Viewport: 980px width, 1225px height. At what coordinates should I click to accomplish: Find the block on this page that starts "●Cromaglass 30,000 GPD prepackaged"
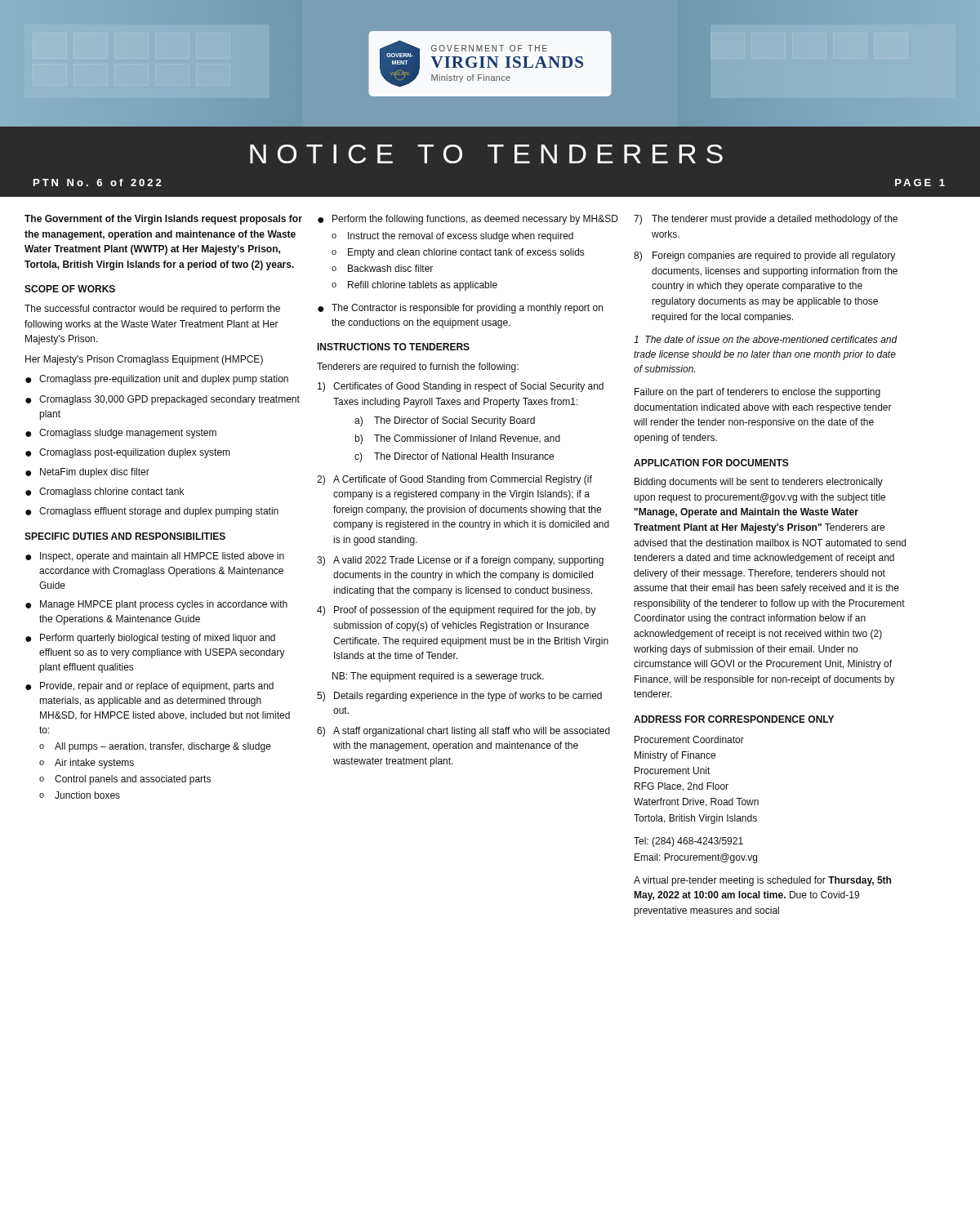click(163, 406)
